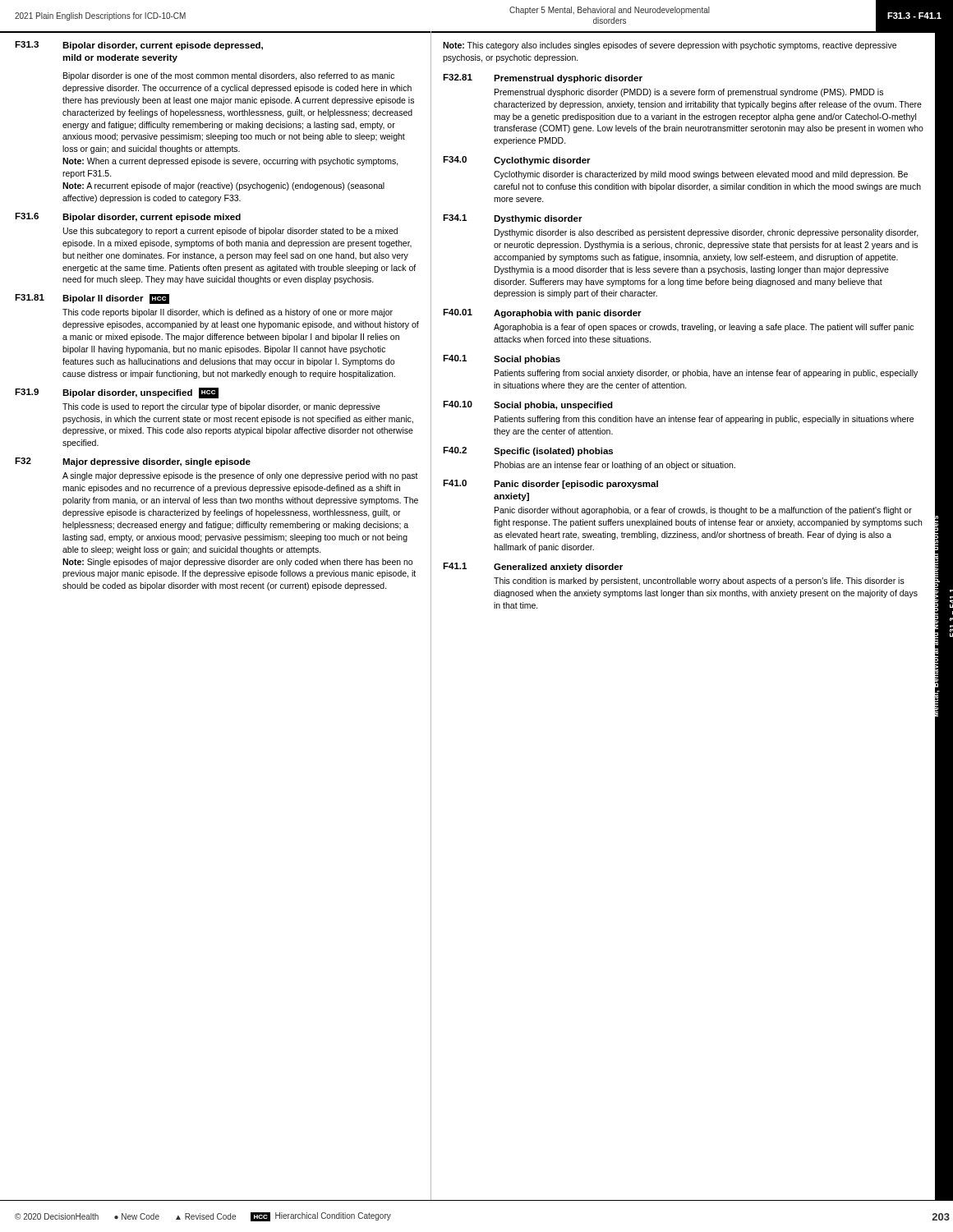The width and height of the screenshot is (953, 1232).
Task: Click on the text block that says "Phobias are an intense fear or loathing"
Action: click(615, 464)
